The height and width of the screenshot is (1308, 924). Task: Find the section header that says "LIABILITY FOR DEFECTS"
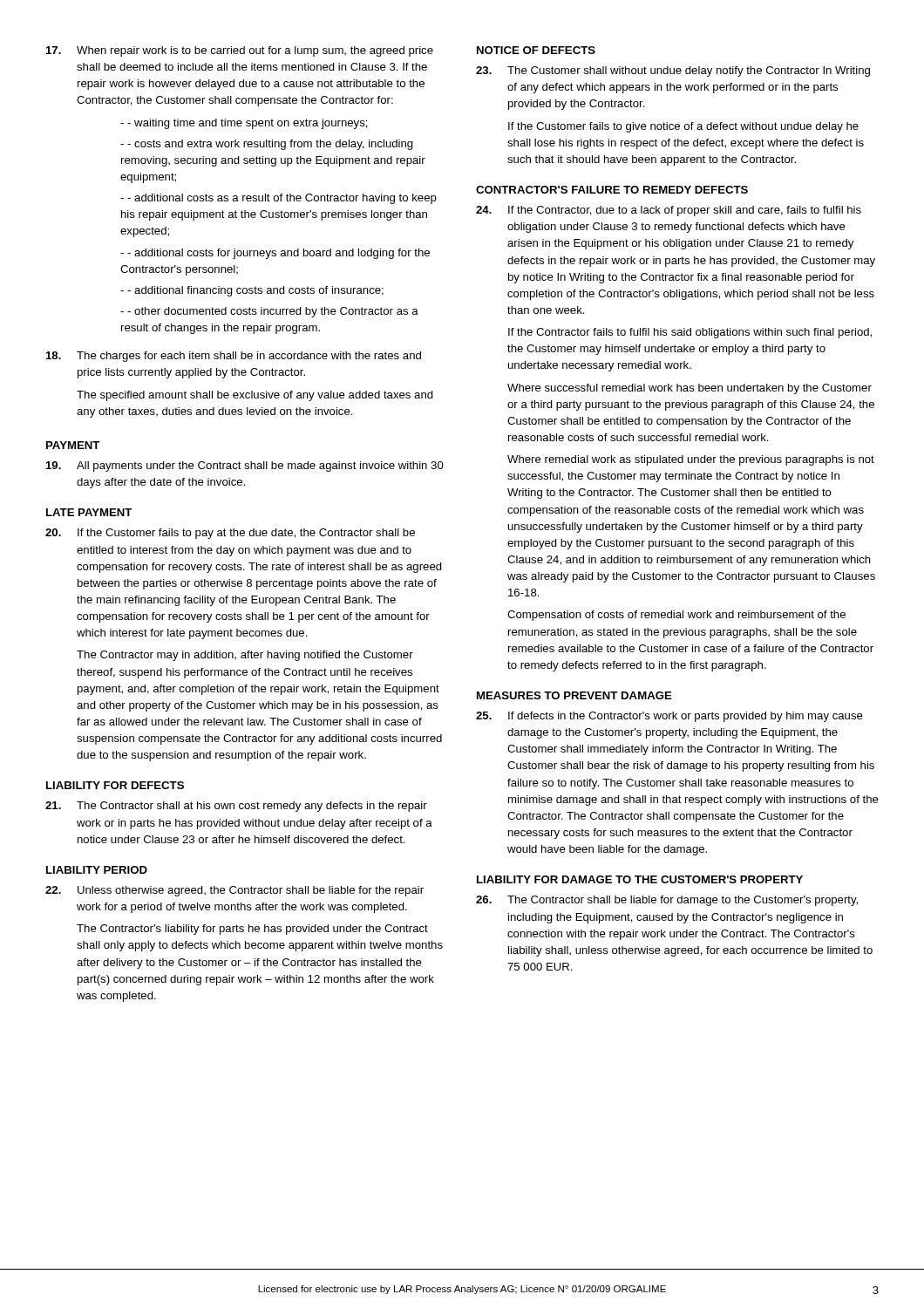pos(115,786)
